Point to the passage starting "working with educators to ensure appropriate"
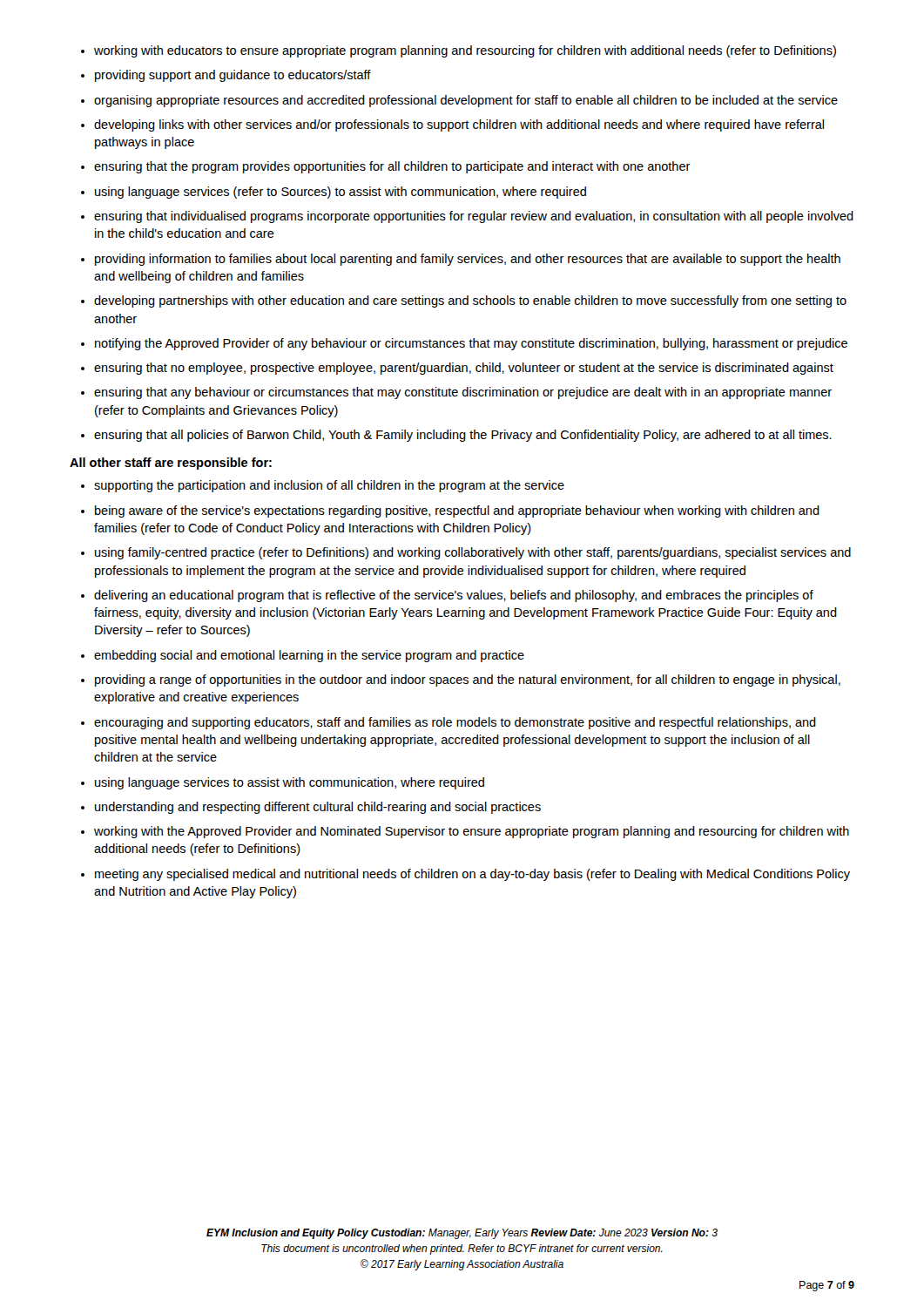 click(474, 51)
